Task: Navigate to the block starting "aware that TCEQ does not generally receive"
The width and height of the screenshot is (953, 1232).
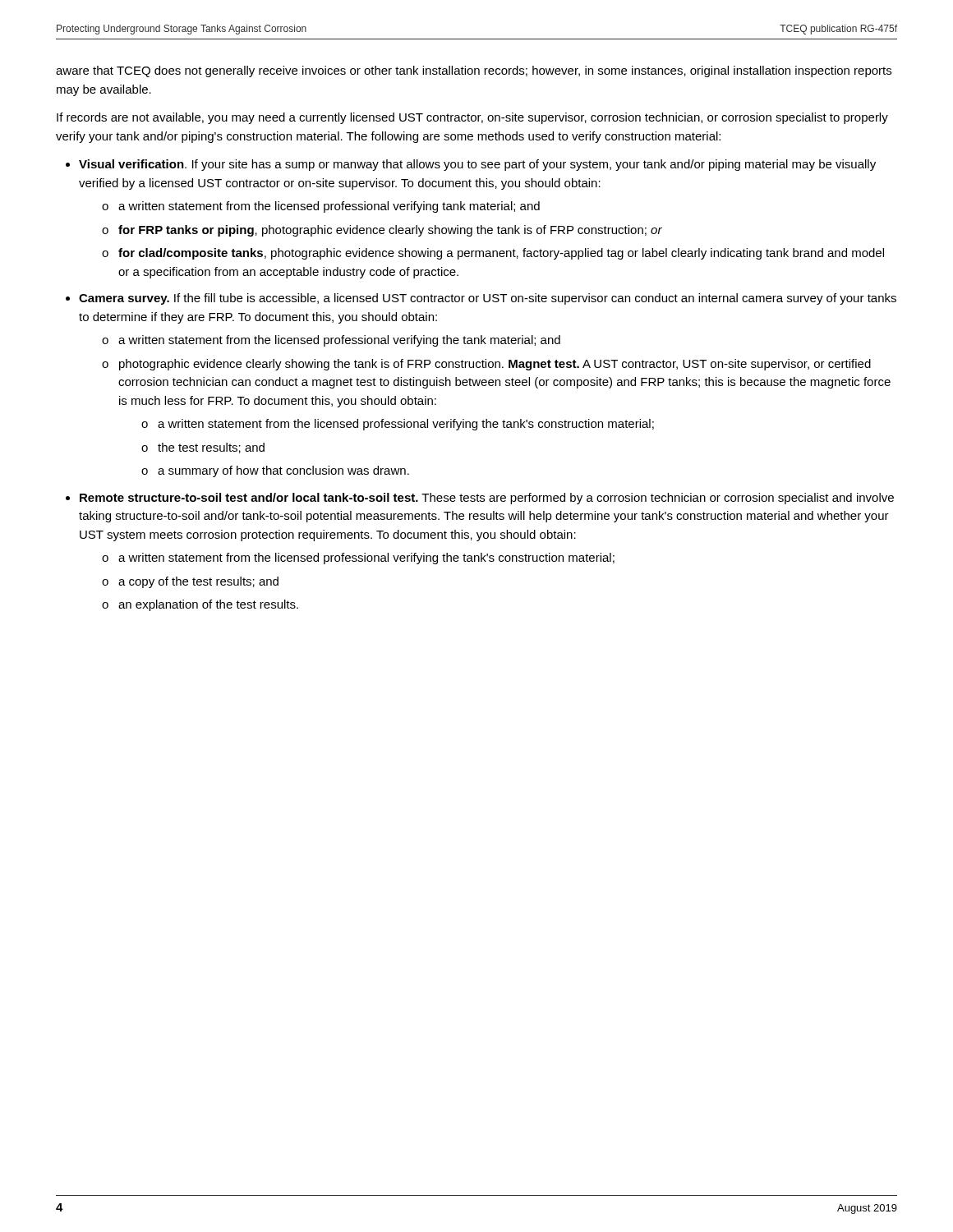Action: [x=474, y=79]
